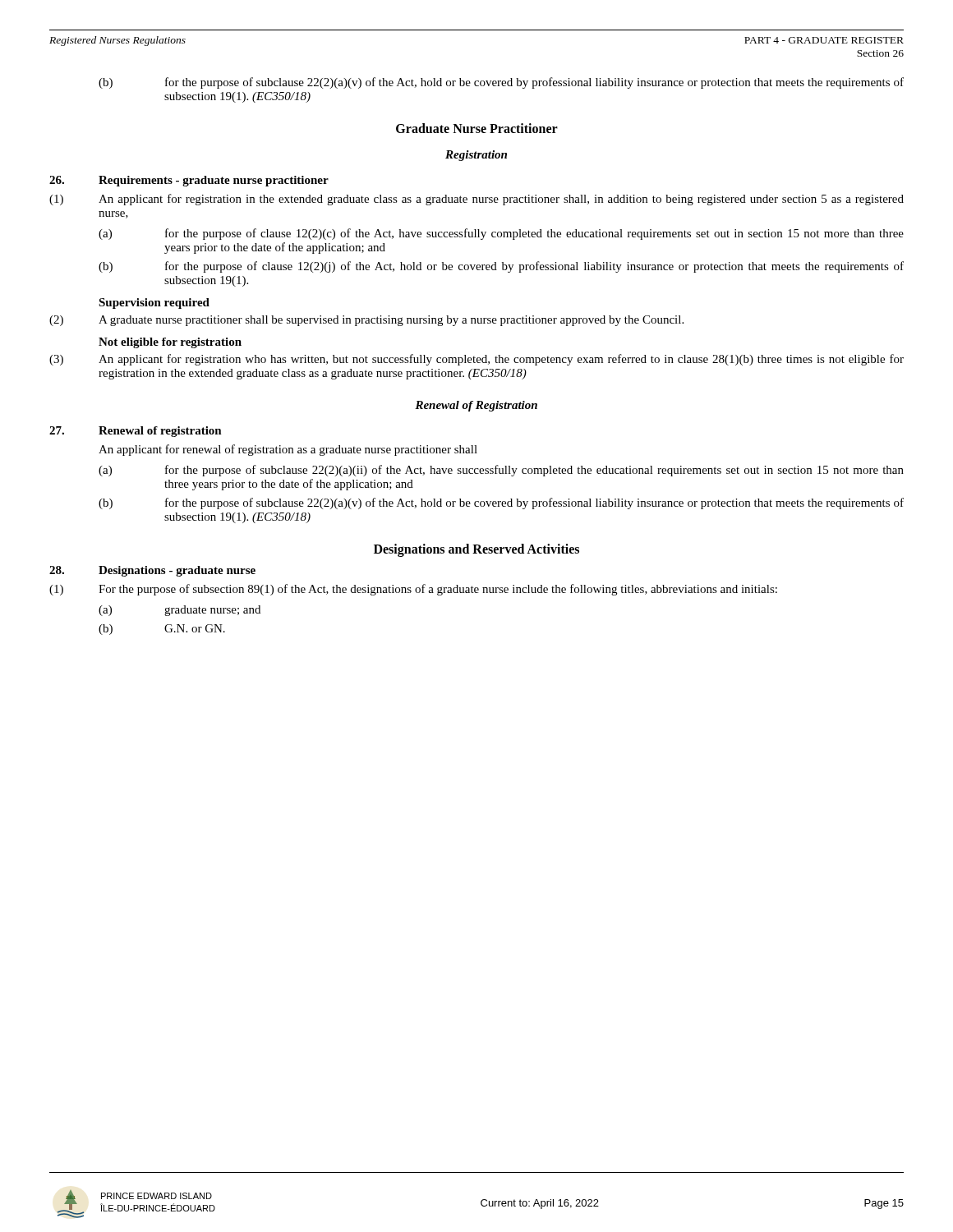
Task: Point to the block beginning "(b) for the purpose of clause 12(2)(j)"
Action: pos(476,274)
